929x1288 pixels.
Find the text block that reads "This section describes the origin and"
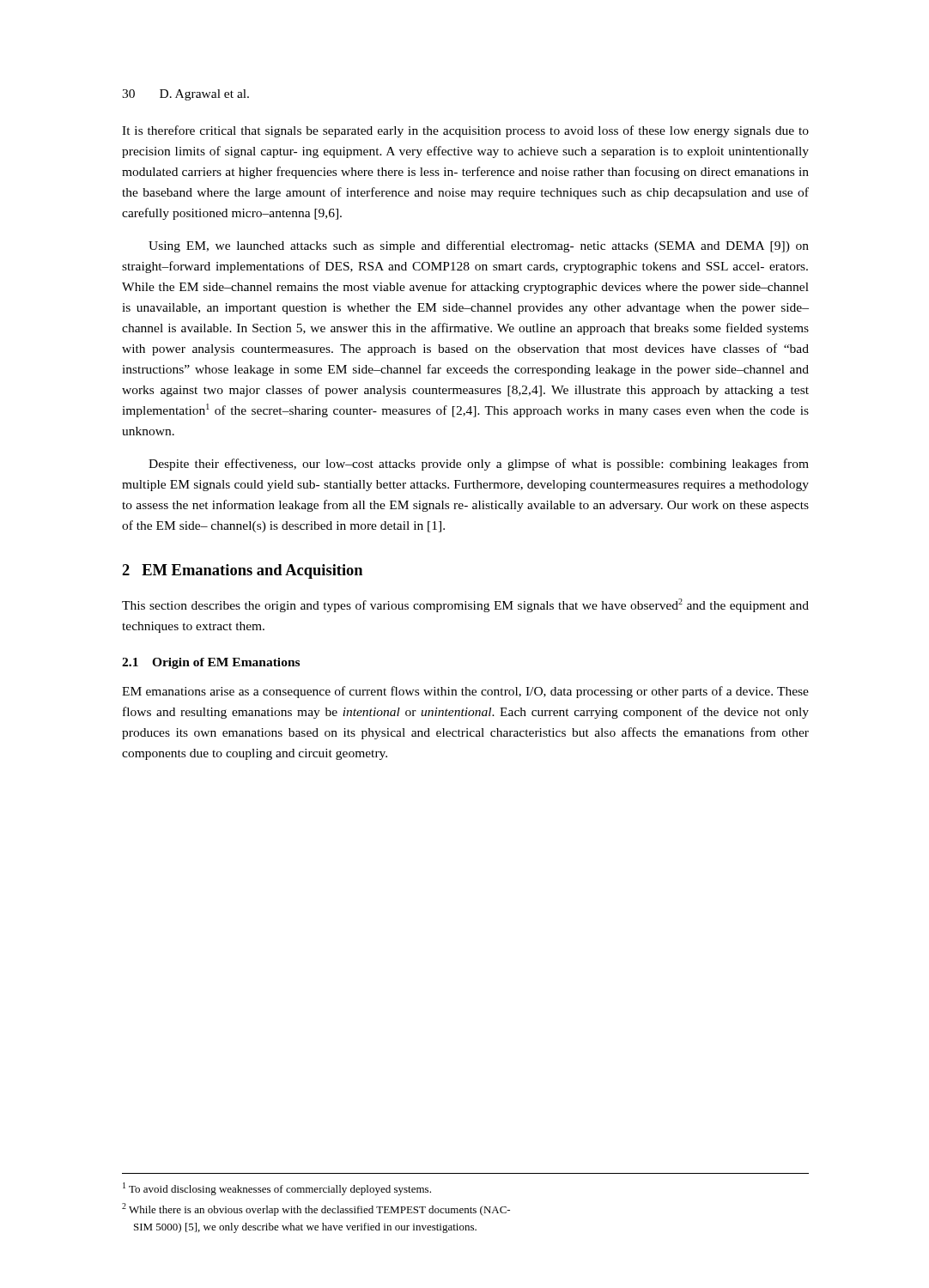coord(465,615)
